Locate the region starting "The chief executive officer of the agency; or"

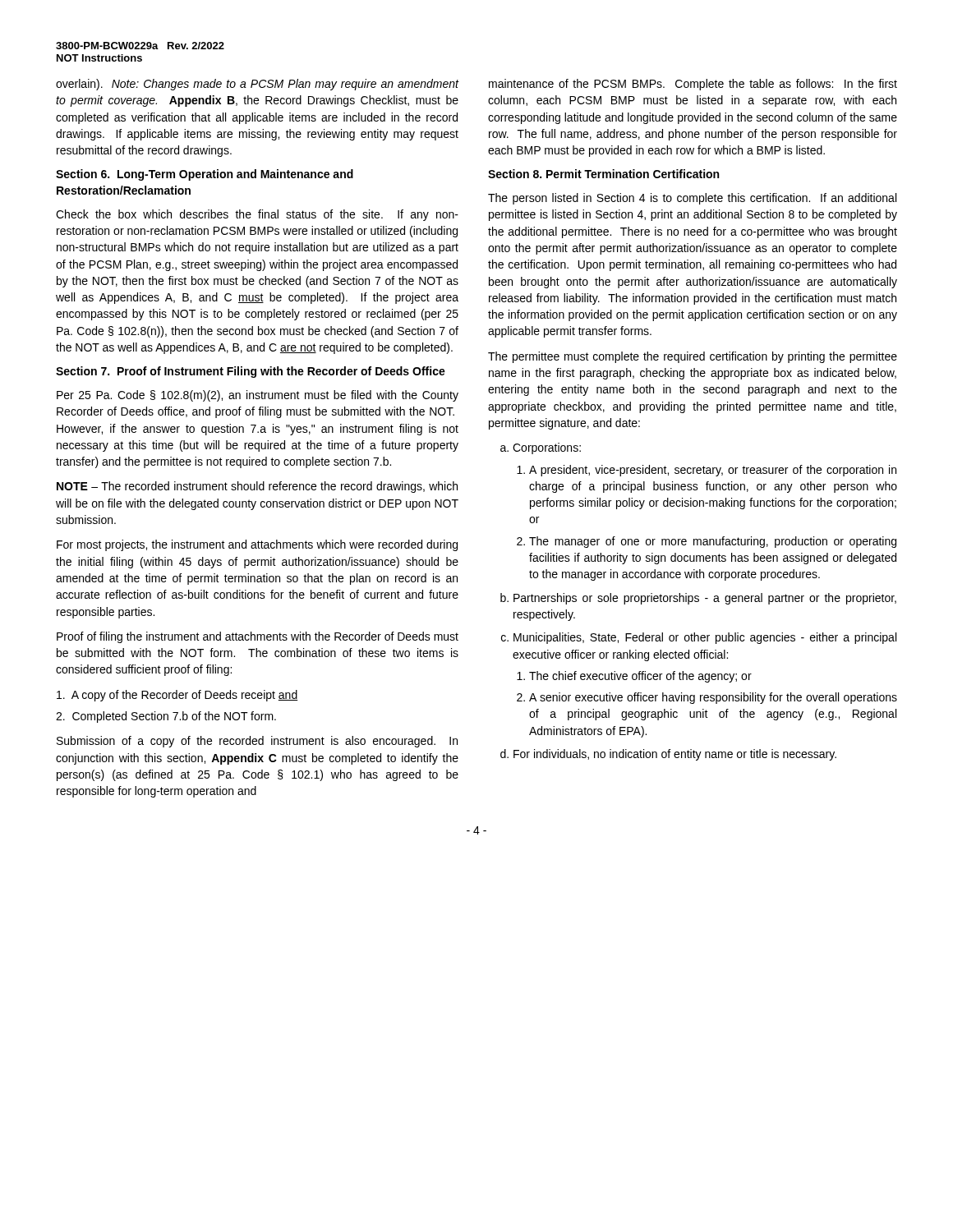(640, 676)
